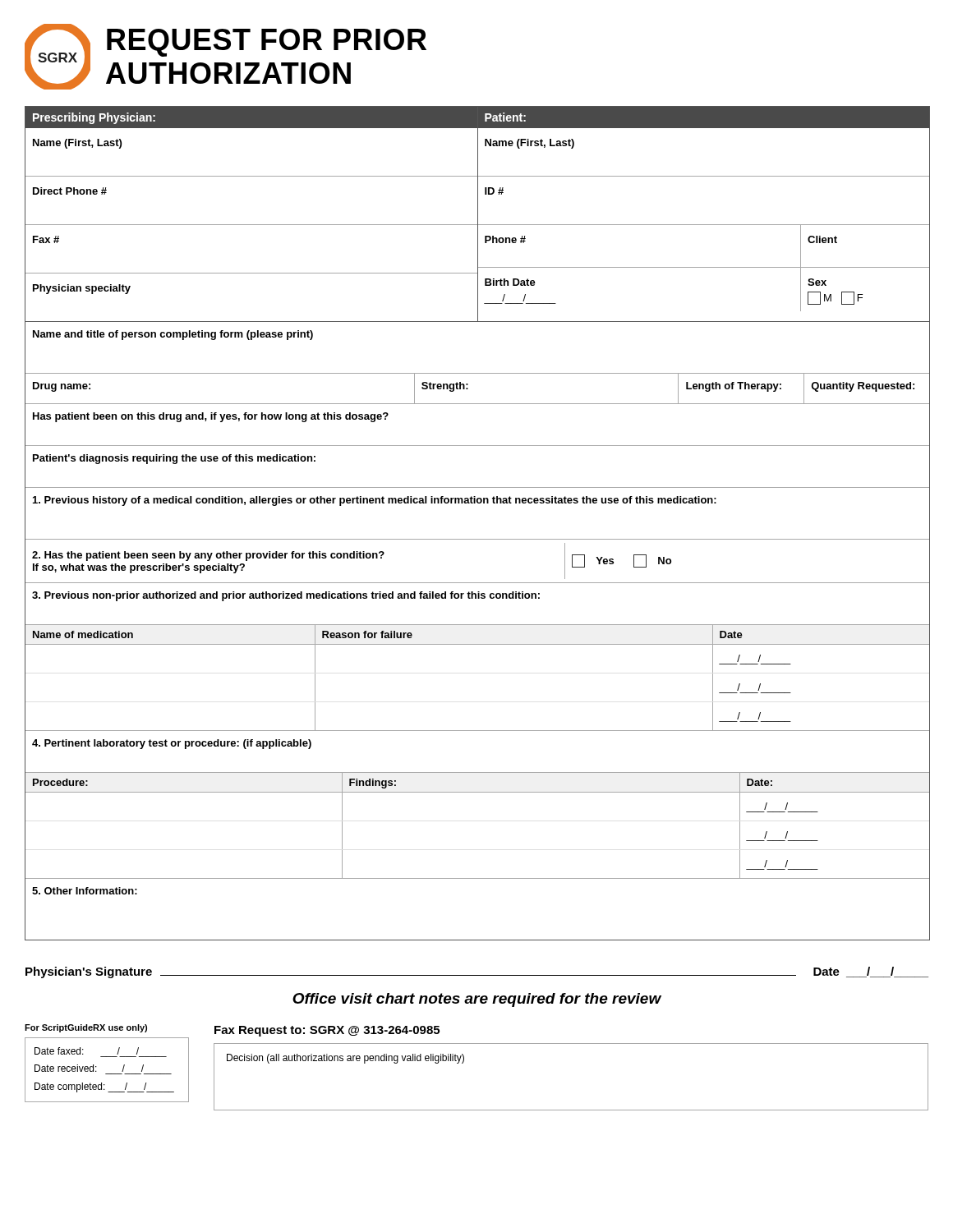The width and height of the screenshot is (953, 1232).
Task: Locate the region starting "Patient's diagnosis requiring the use"
Action: point(174,458)
